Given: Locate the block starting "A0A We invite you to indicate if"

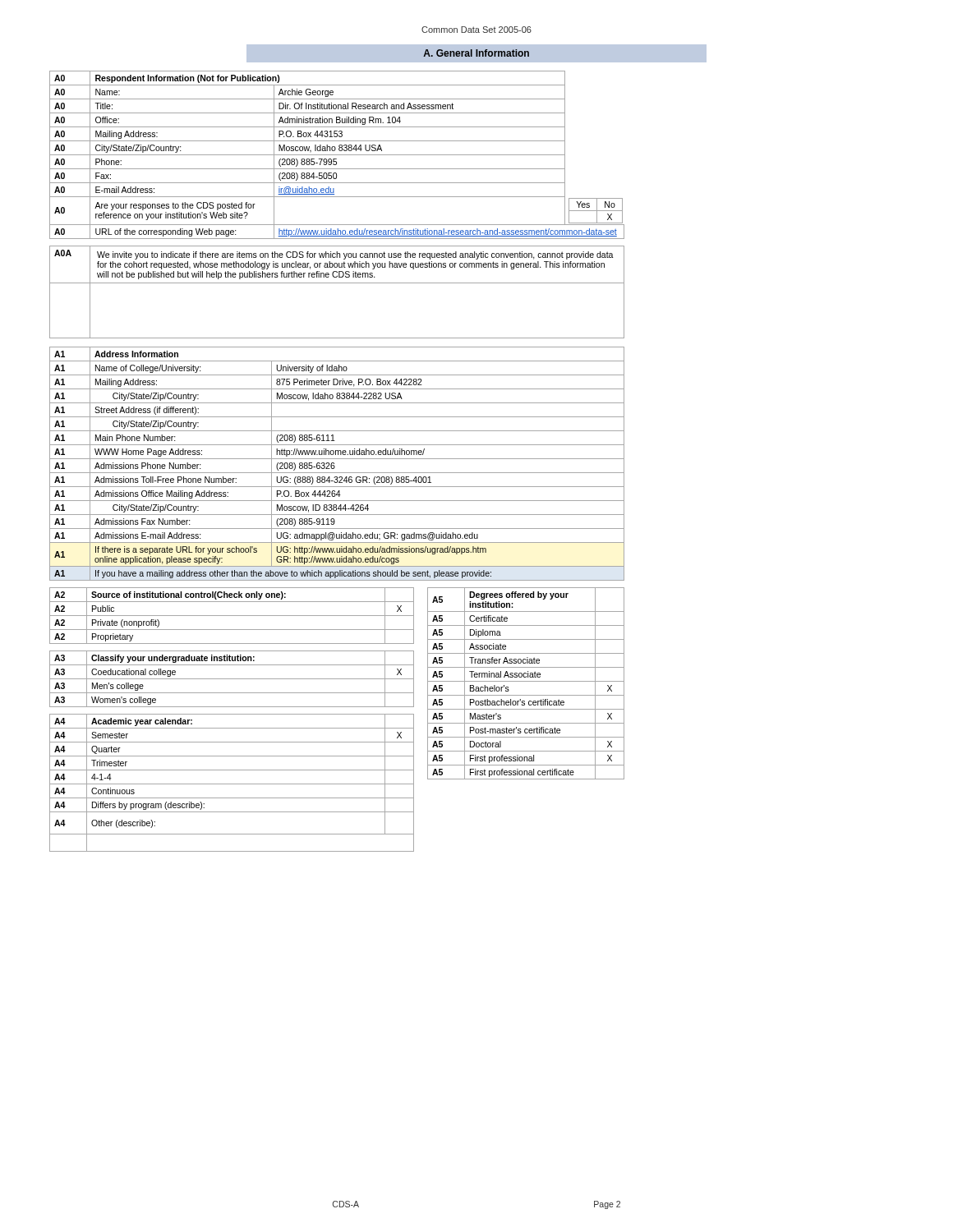Looking at the screenshot, I should 337,292.
